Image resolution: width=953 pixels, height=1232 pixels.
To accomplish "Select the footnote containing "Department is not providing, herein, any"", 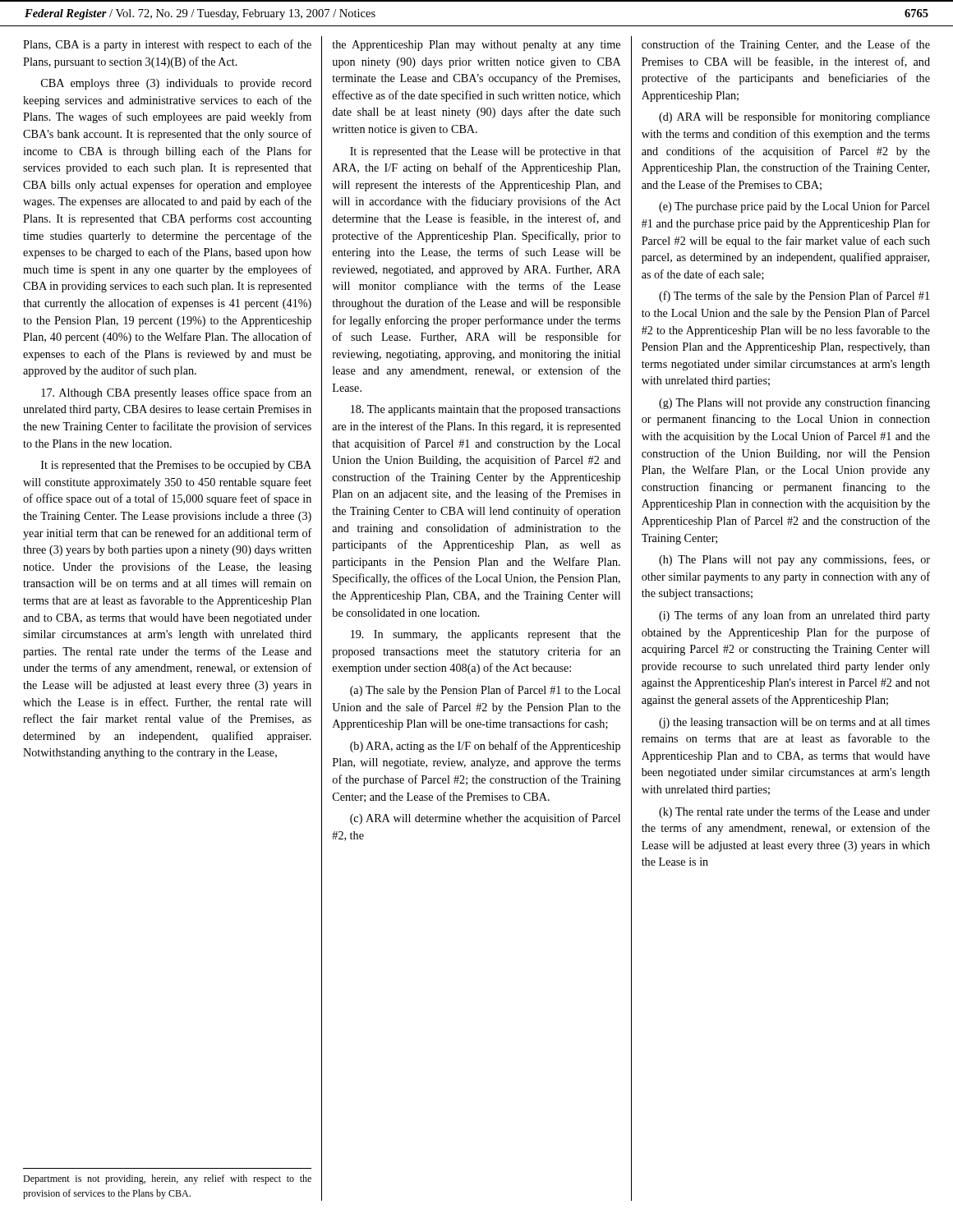I will 167,1186.
